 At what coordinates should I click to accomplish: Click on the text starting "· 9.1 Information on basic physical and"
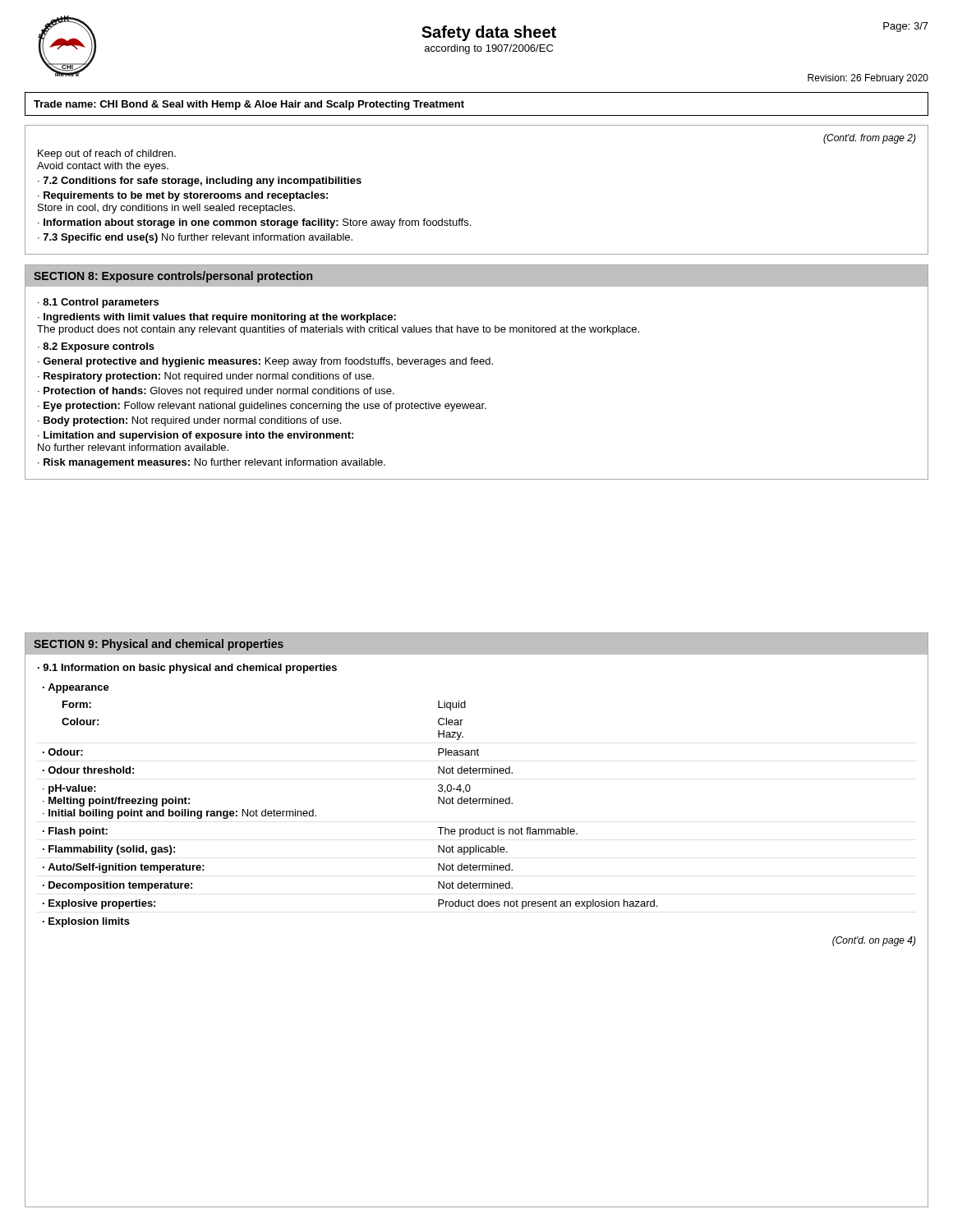pyautogui.click(x=187, y=667)
